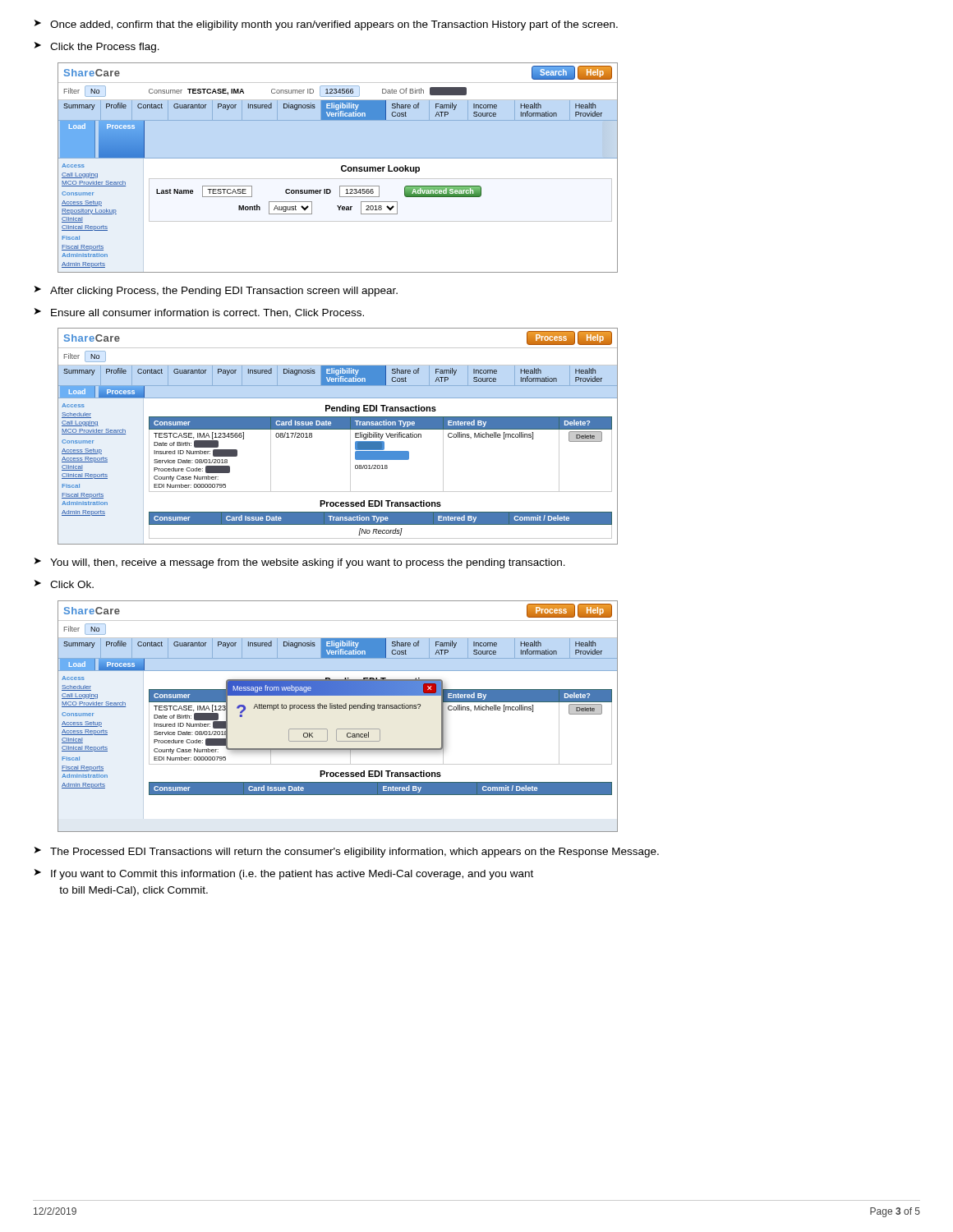Find the region starting "➤ After clicking Process,"
Viewport: 953px width, 1232px height.
(x=216, y=290)
